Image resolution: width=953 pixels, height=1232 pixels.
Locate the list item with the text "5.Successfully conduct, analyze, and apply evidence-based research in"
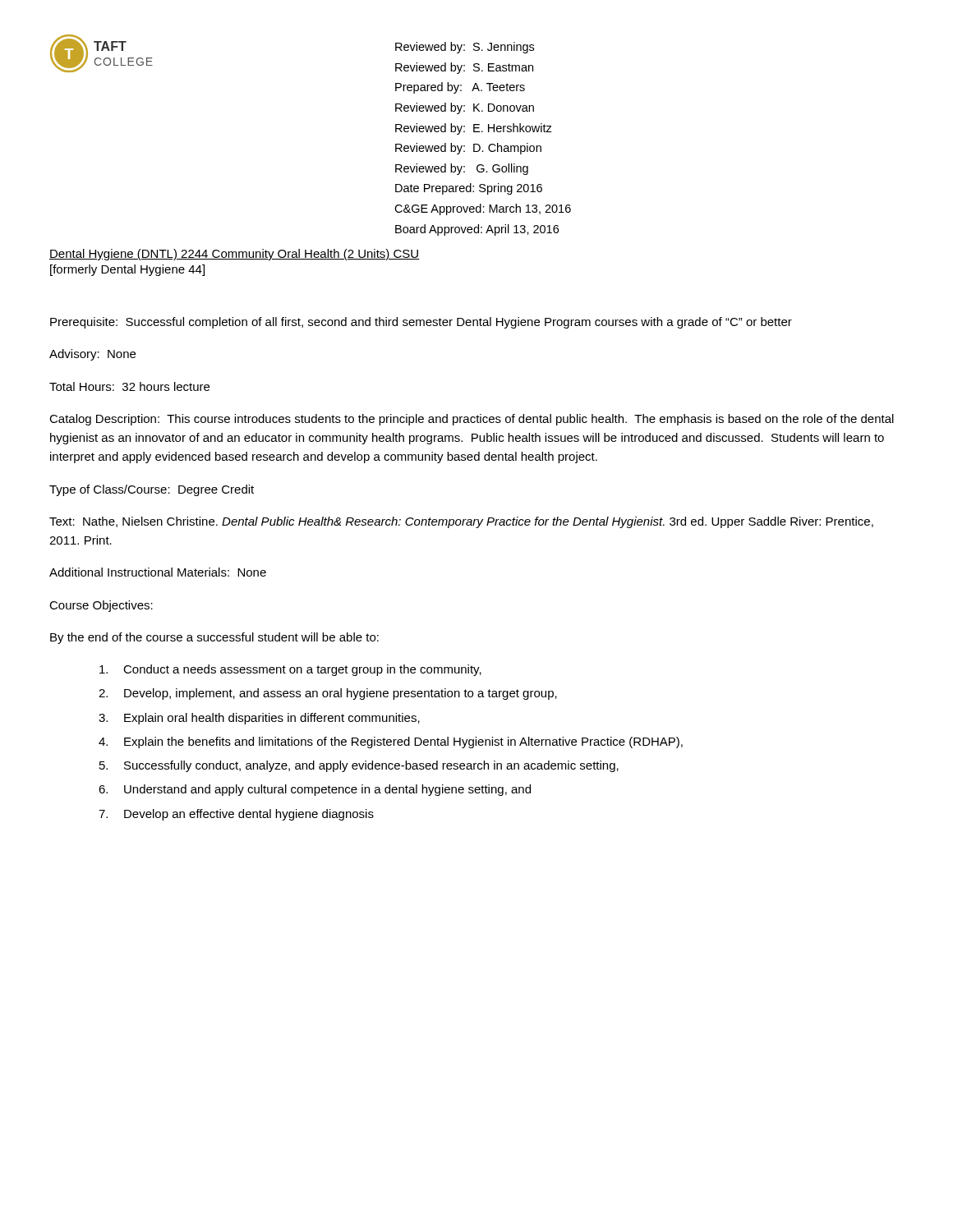click(x=359, y=765)
